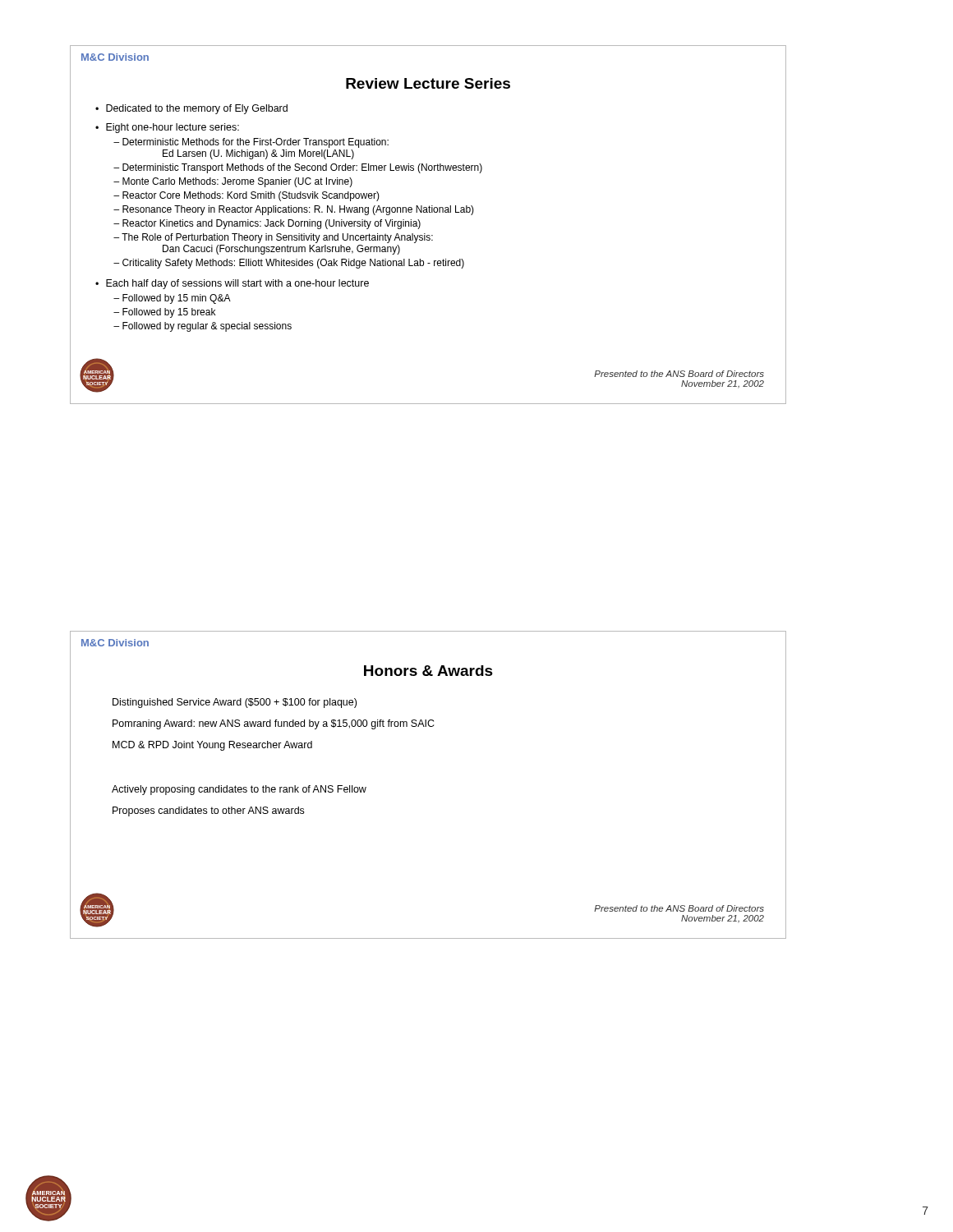Where does it say "Honors & Awards"?
953x1232 pixels.
428,671
